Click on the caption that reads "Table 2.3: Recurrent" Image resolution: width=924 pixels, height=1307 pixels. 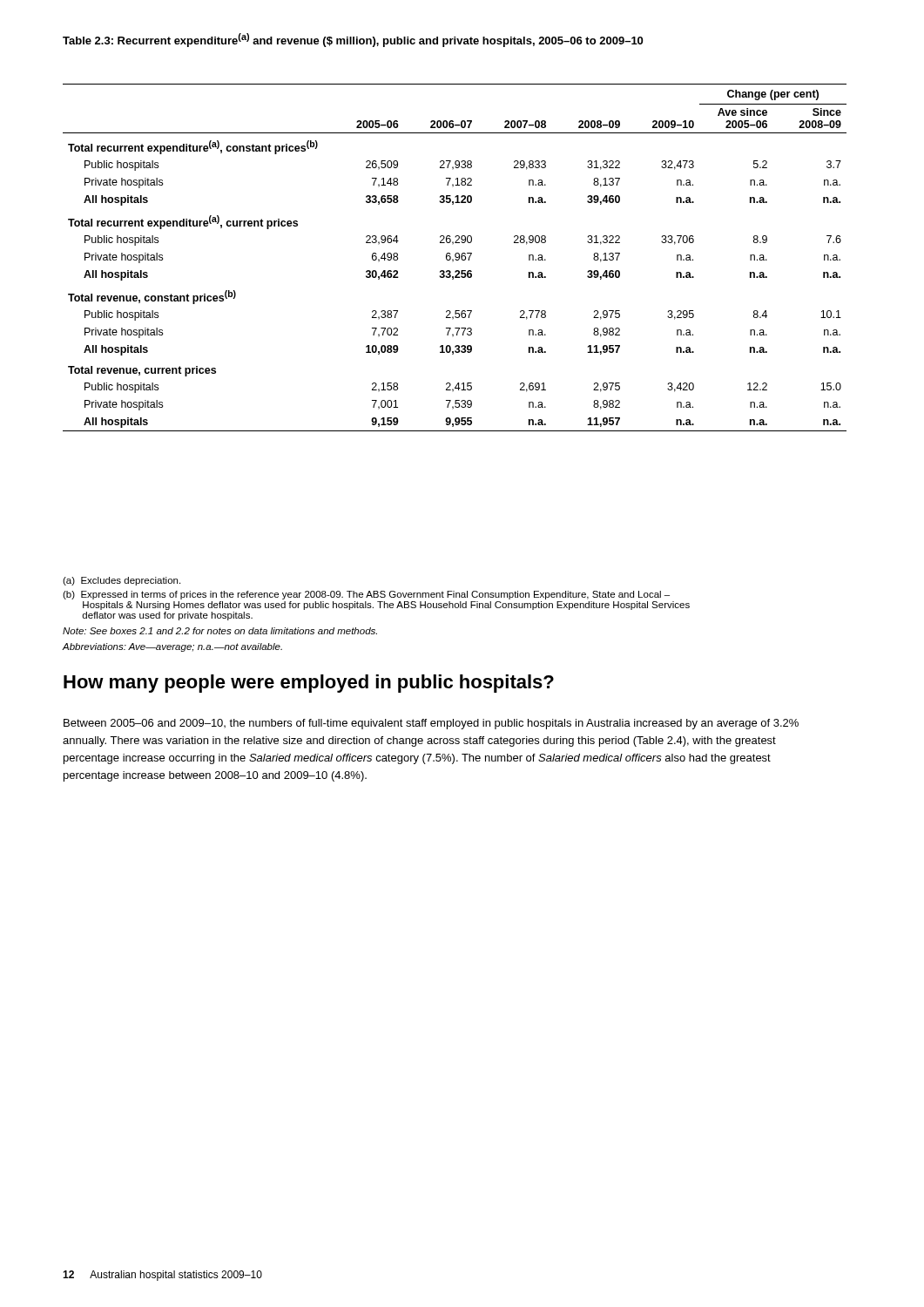tap(368, 39)
